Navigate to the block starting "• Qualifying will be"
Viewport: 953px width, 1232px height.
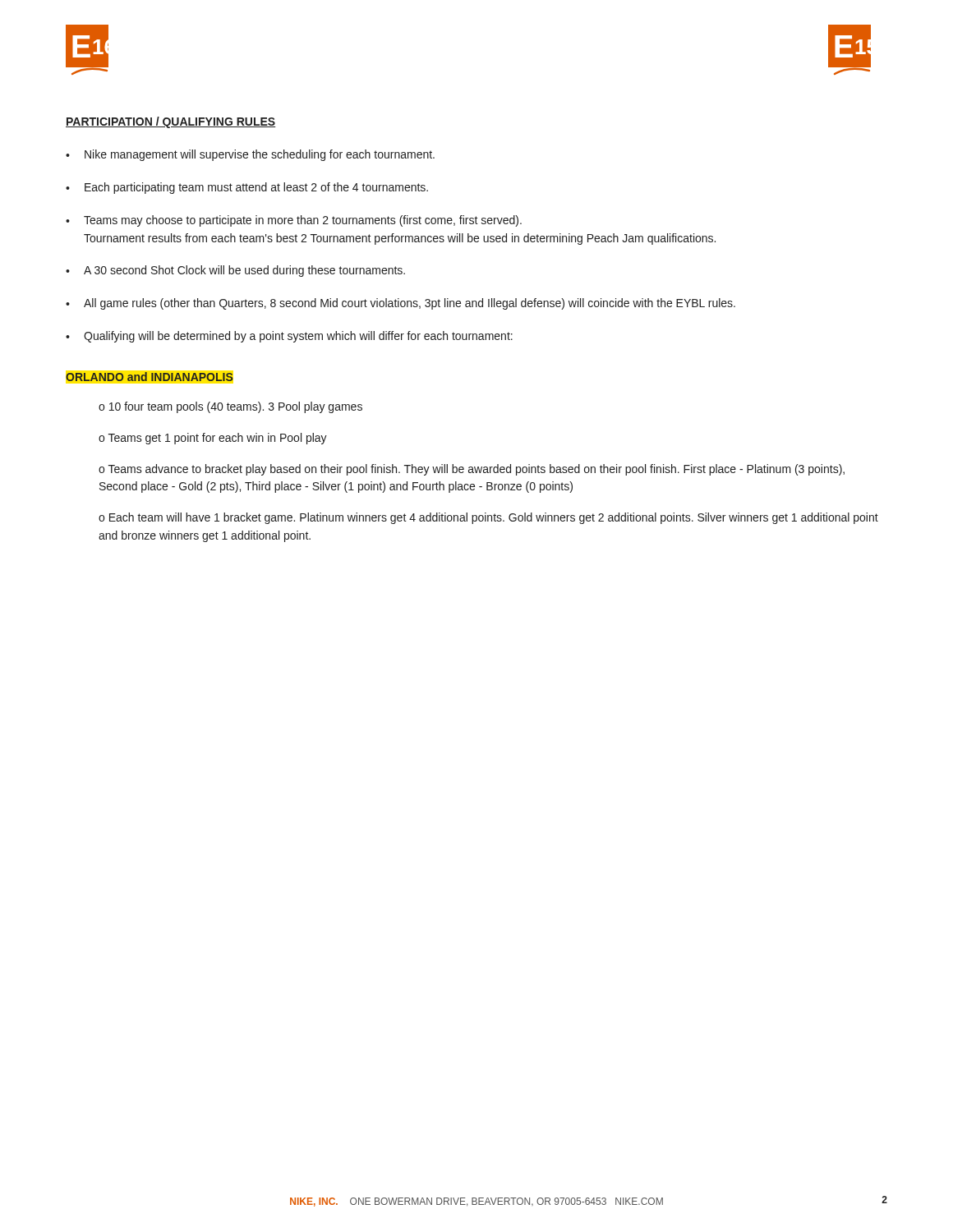click(476, 337)
